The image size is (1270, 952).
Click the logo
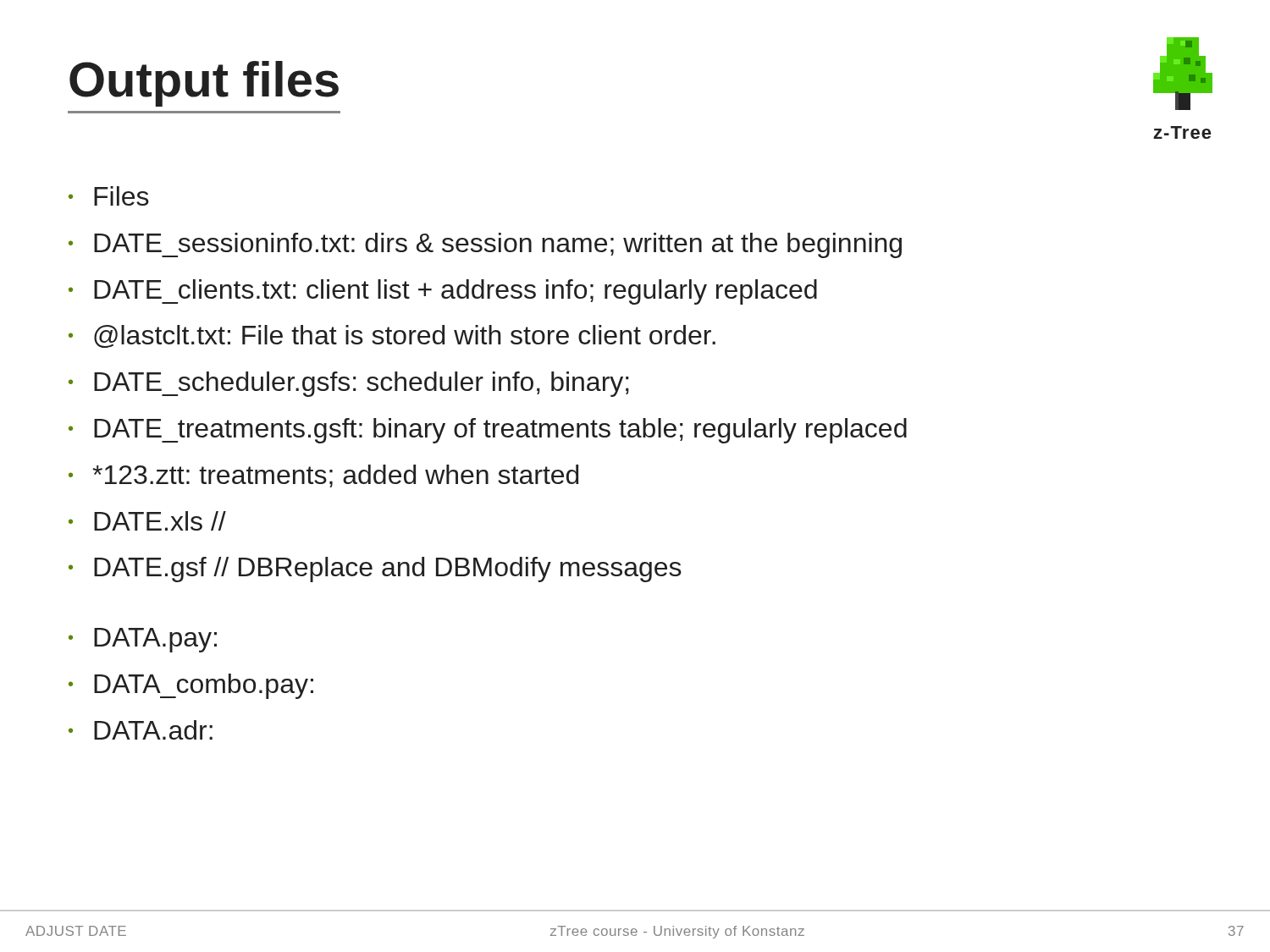[x=1183, y=84]
